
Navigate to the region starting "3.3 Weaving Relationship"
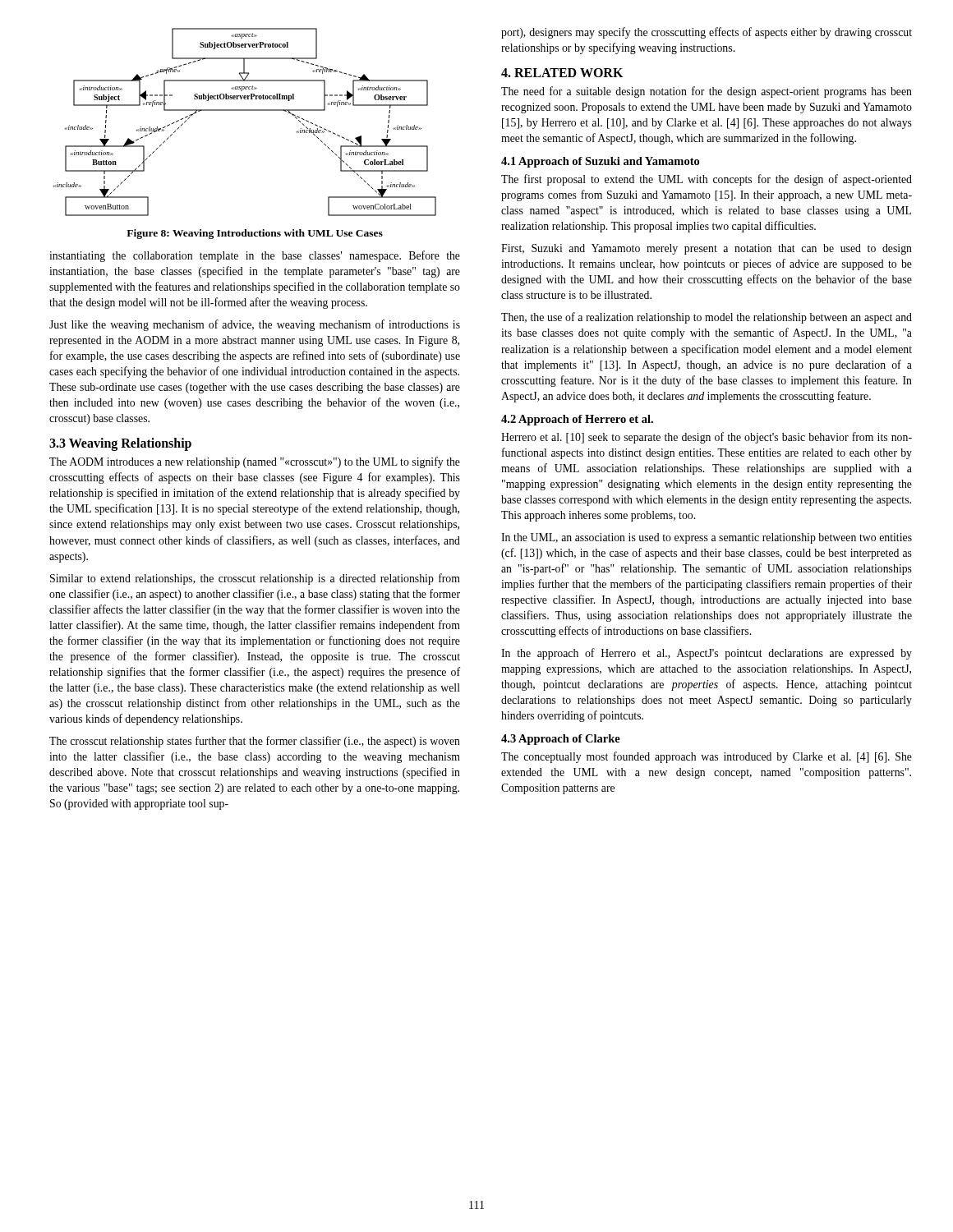(121, 443)
